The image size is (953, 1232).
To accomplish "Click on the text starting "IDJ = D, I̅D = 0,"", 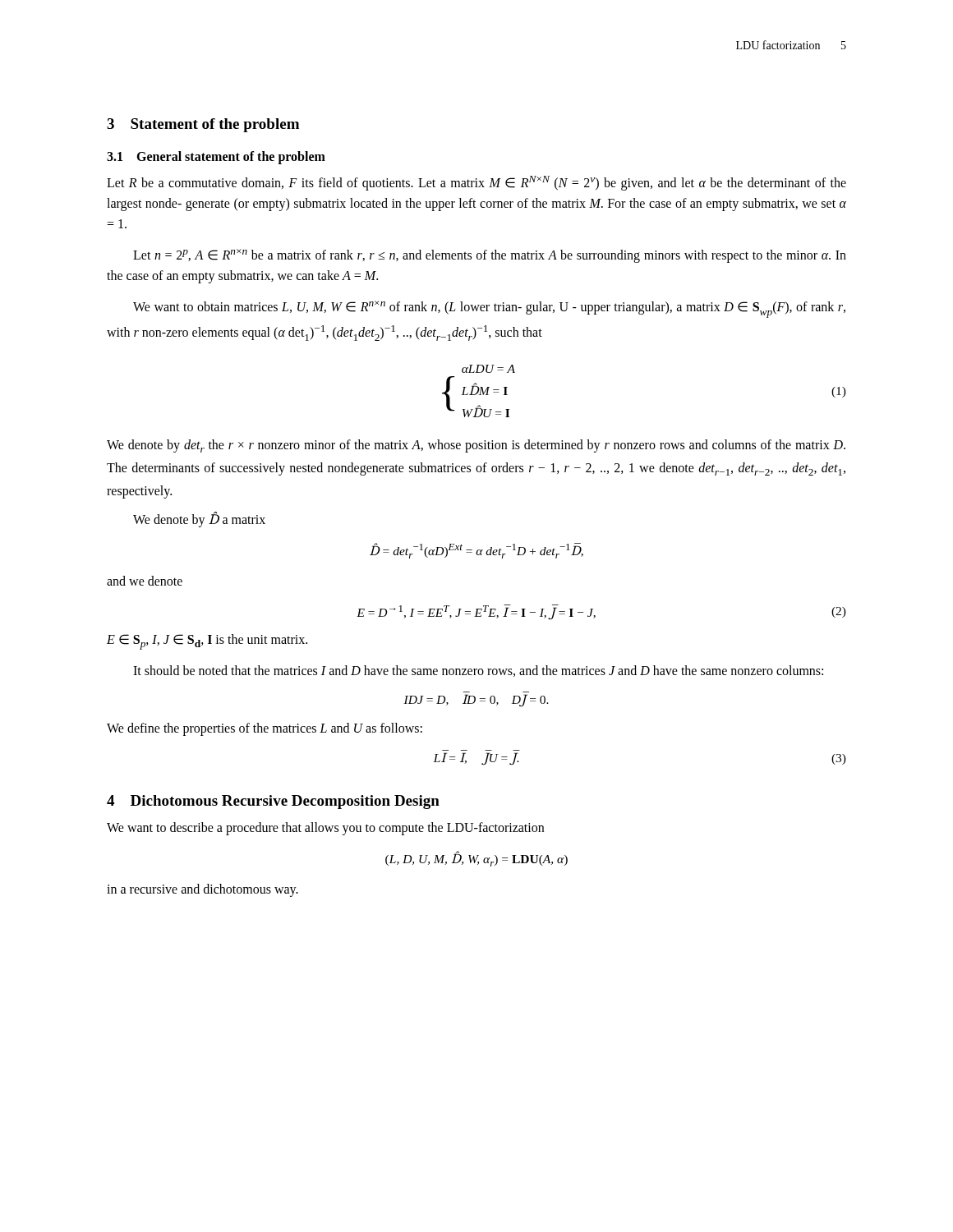I will tap(476, 700).
